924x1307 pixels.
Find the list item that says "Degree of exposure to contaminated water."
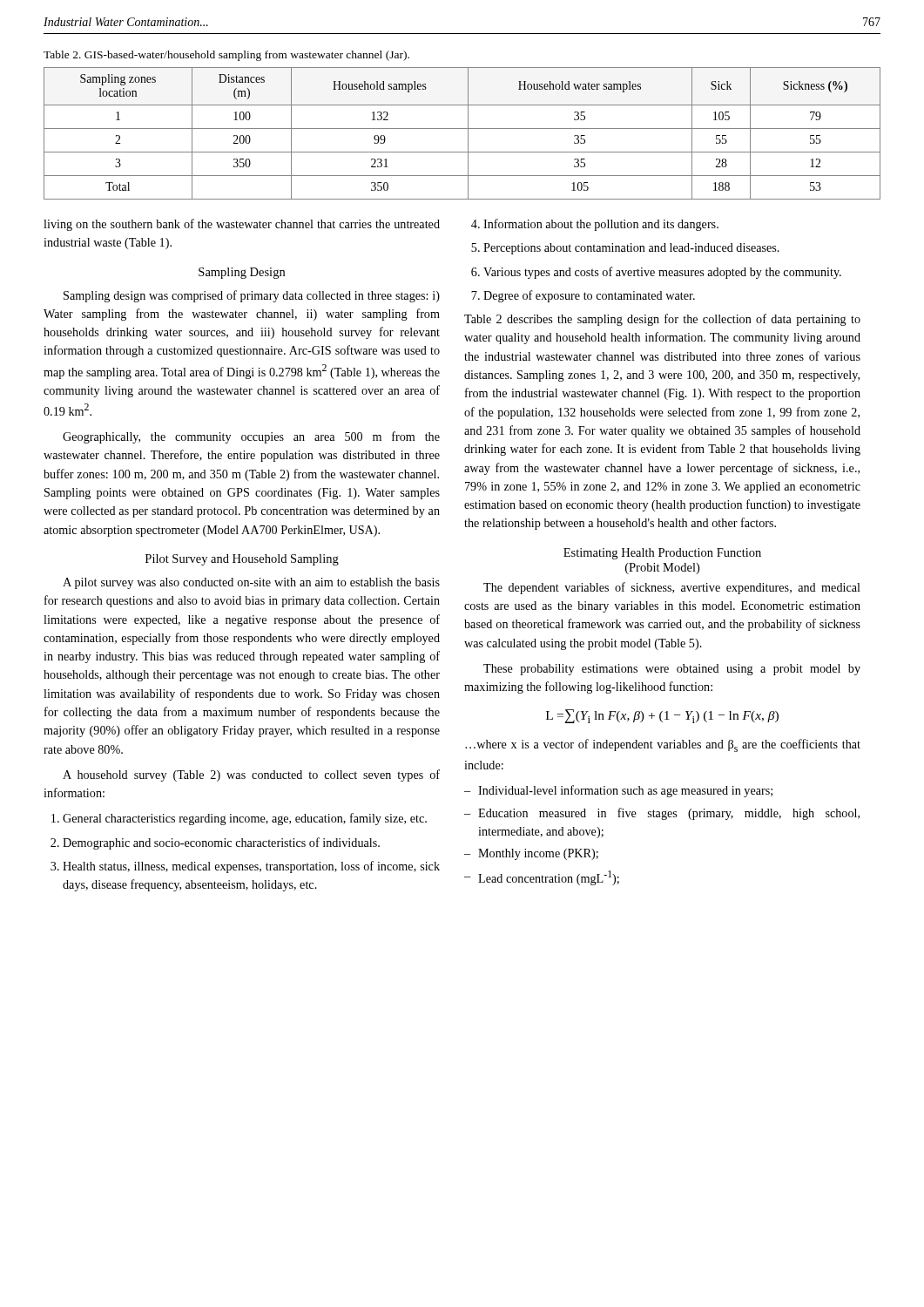coord(662,296)
